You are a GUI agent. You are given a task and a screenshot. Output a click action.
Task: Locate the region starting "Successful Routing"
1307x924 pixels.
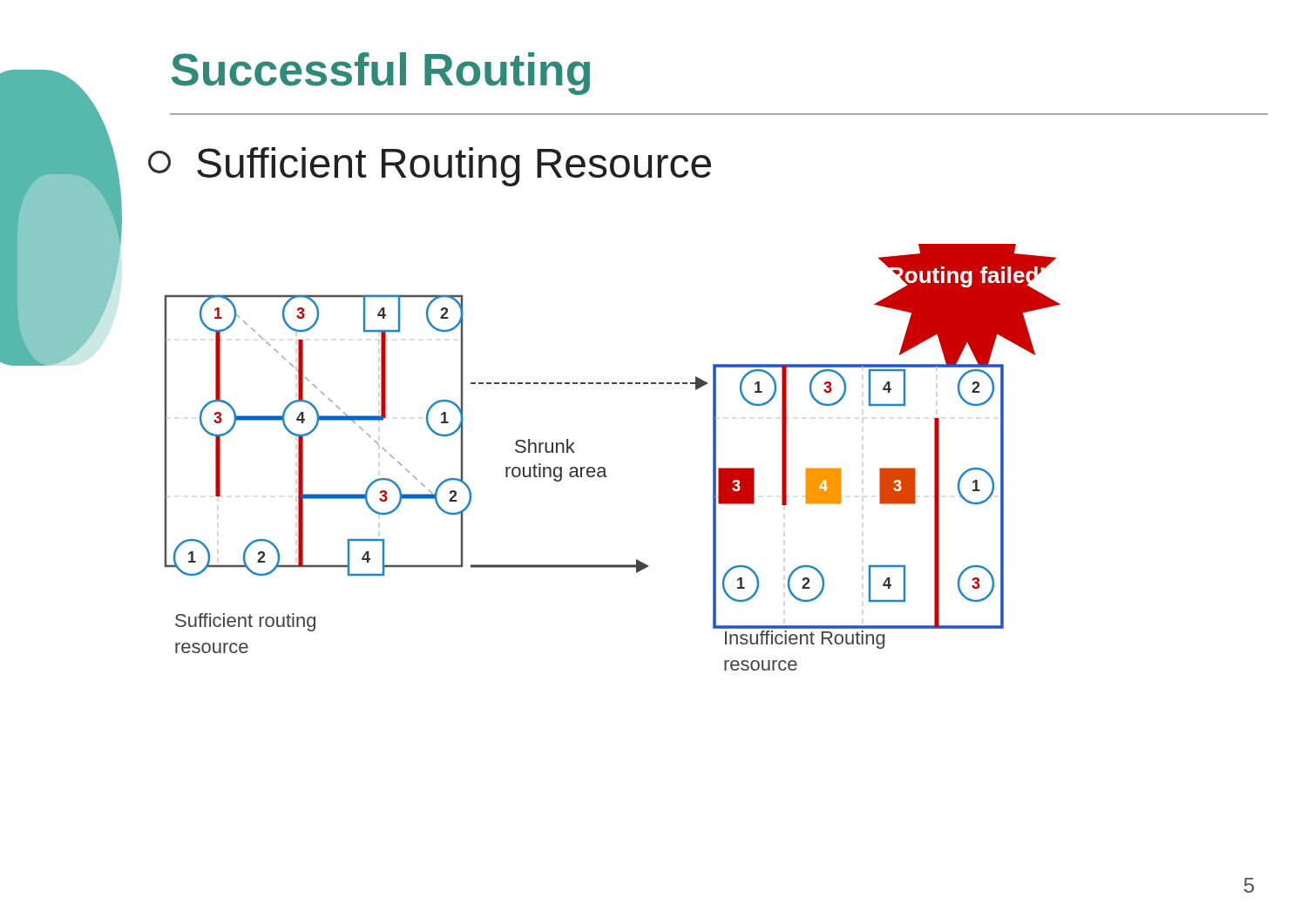[381, 70]
